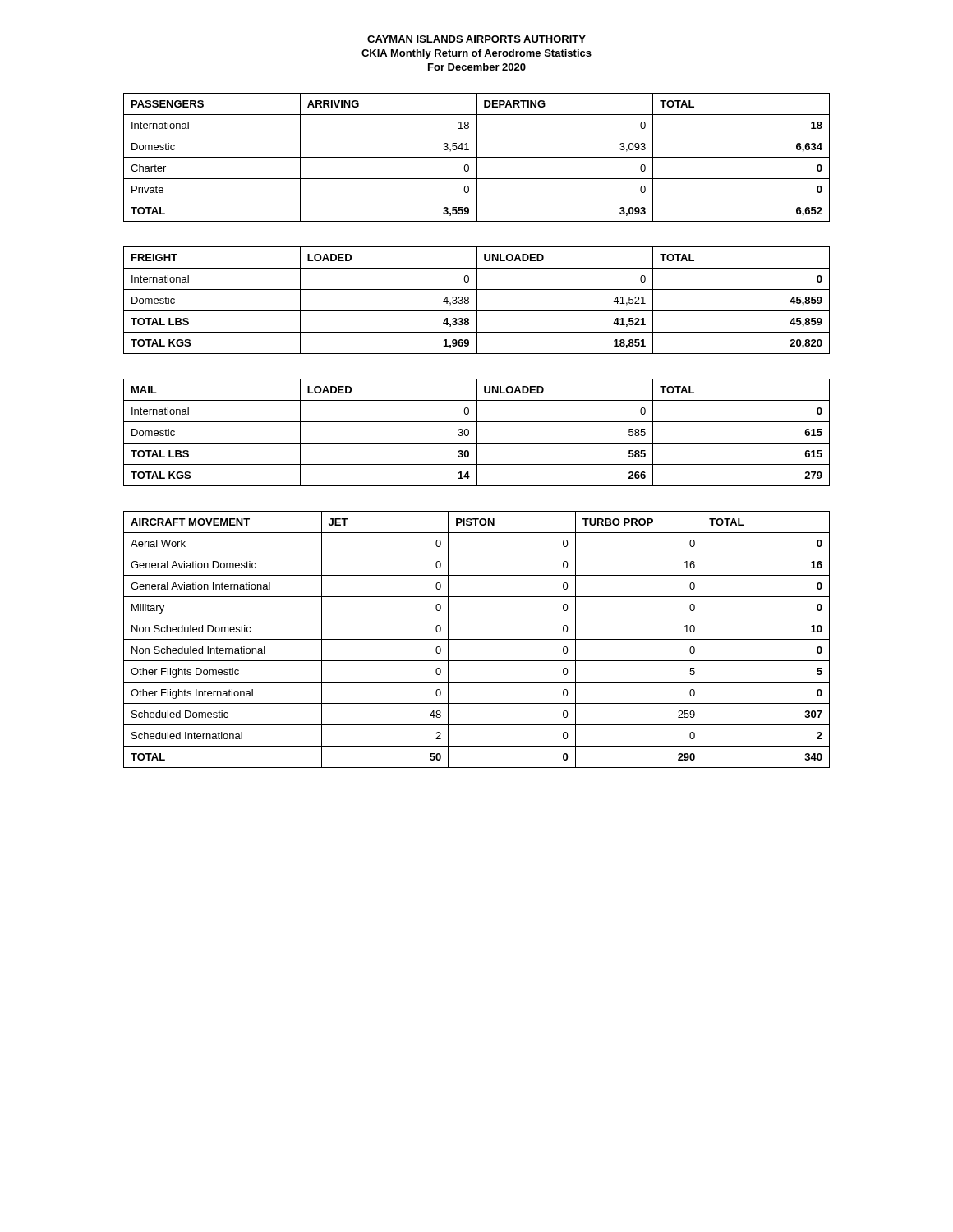
Task: Locate the block starting "CAYMAN ISLANDS AIRPORTS AUTHORITY"
Action: (476, 39)
